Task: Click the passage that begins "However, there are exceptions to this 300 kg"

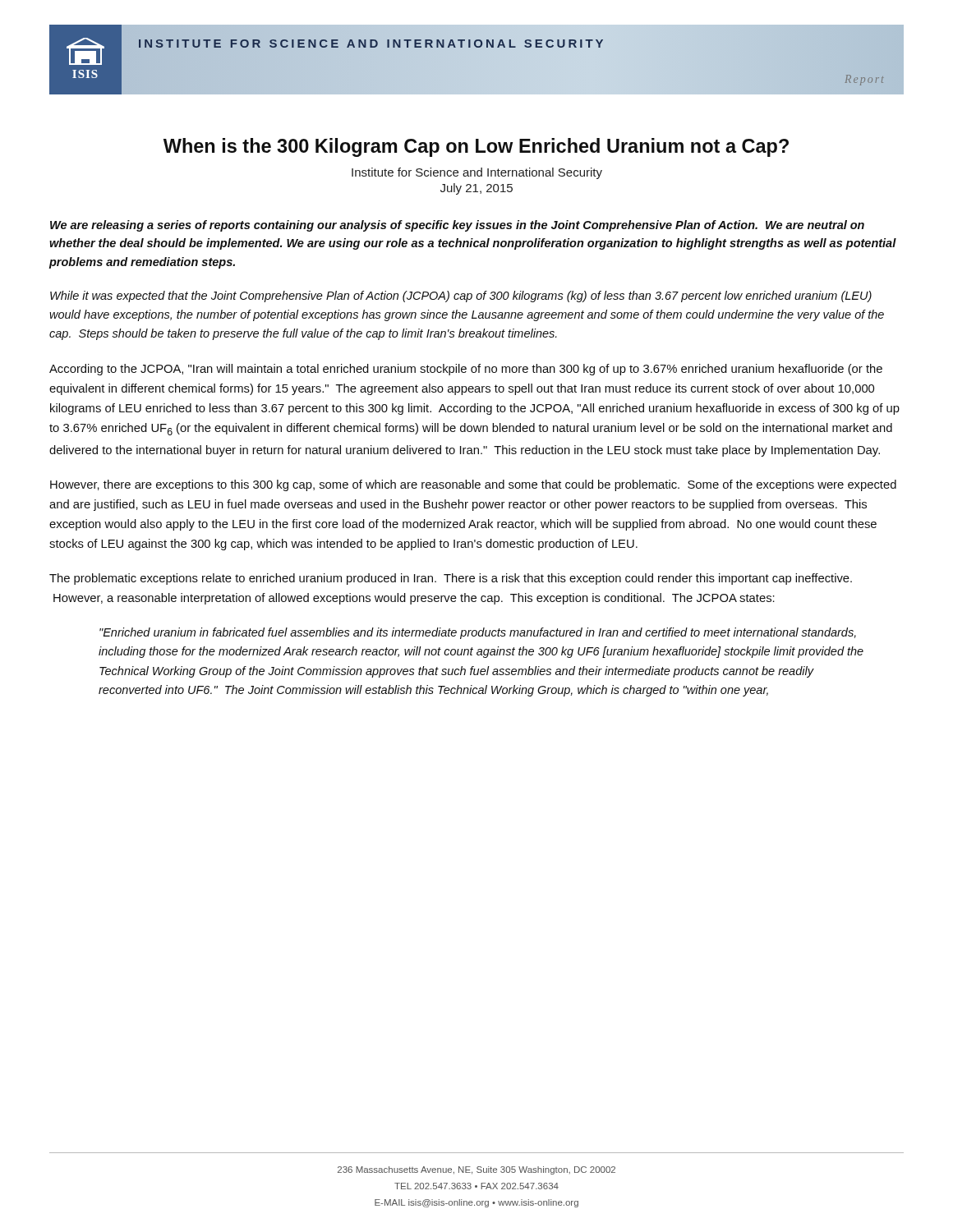Action: (x=473, y=514)
